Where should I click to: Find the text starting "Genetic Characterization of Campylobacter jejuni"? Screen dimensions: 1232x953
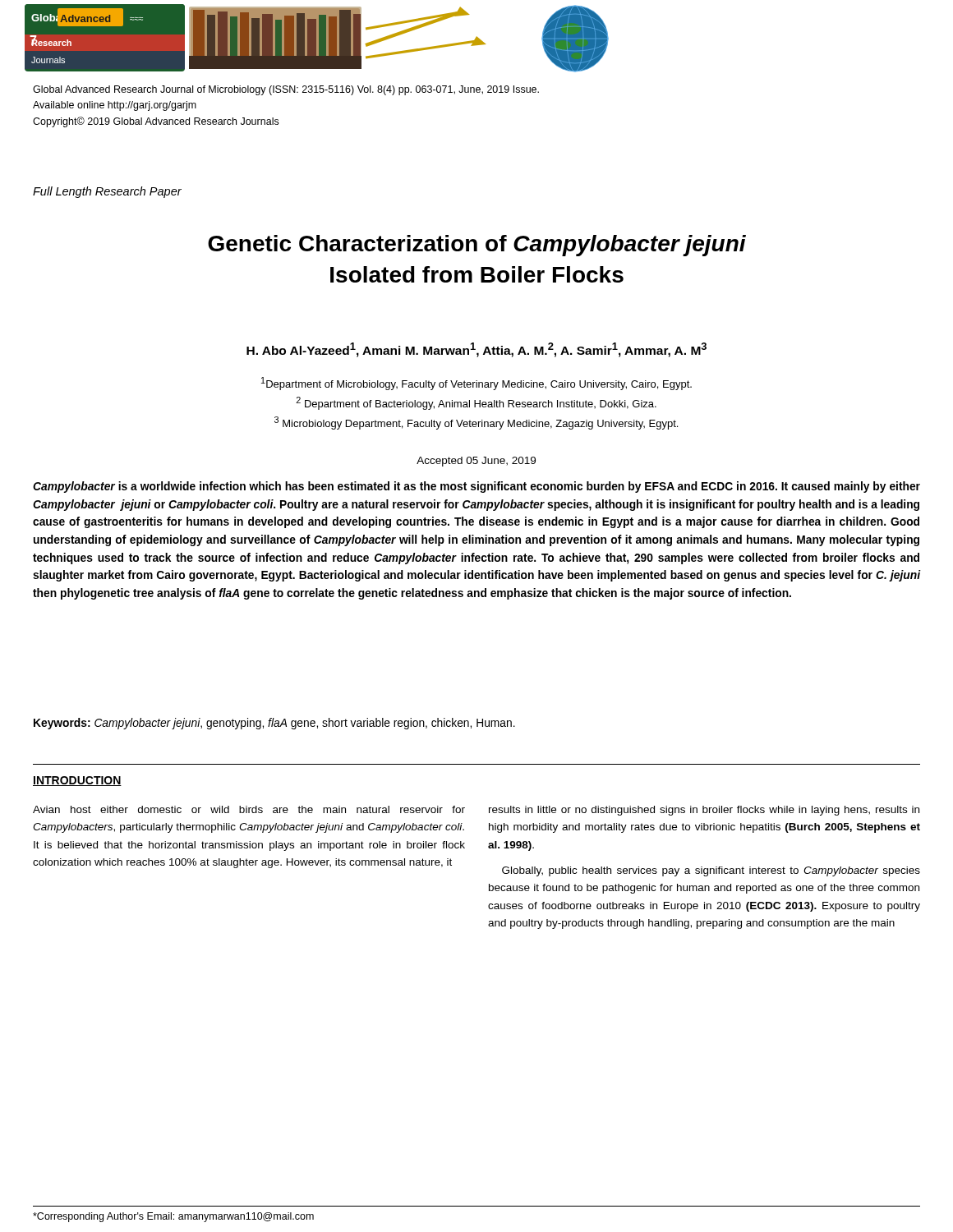click(476, 259)
